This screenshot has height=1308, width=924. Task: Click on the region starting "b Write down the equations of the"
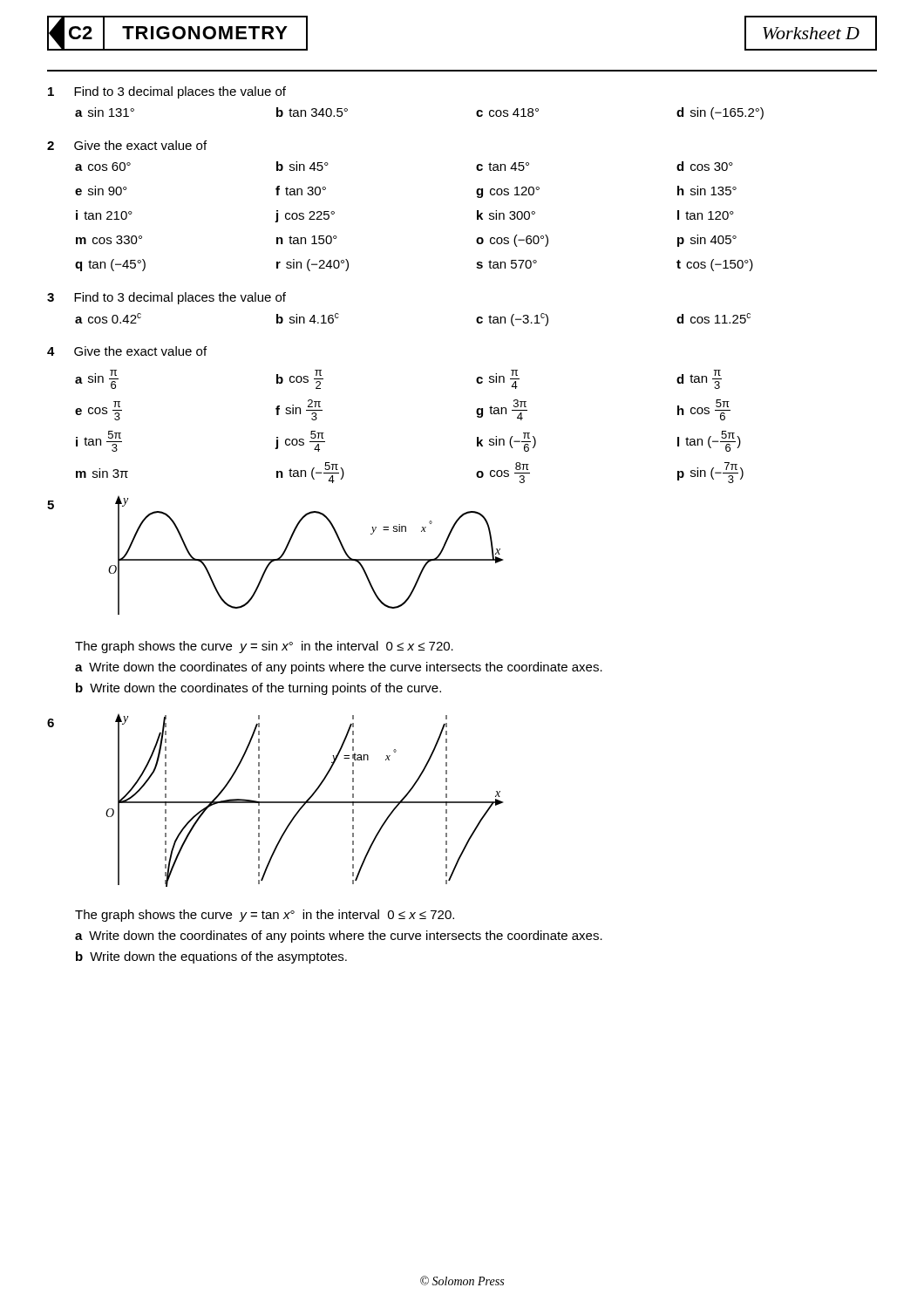point(211,956)
